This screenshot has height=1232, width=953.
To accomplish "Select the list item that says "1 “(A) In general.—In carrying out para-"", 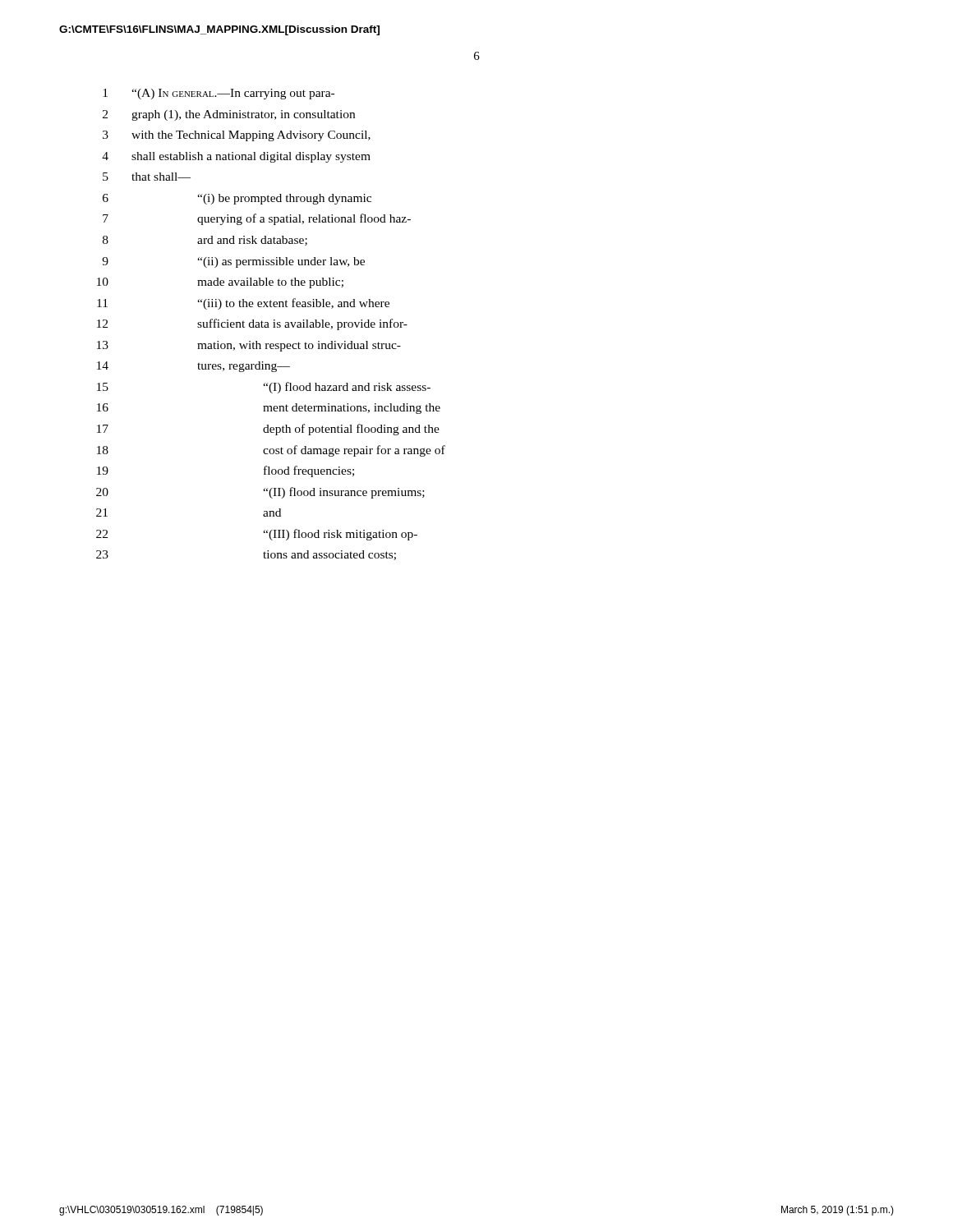I will [219, 94].
